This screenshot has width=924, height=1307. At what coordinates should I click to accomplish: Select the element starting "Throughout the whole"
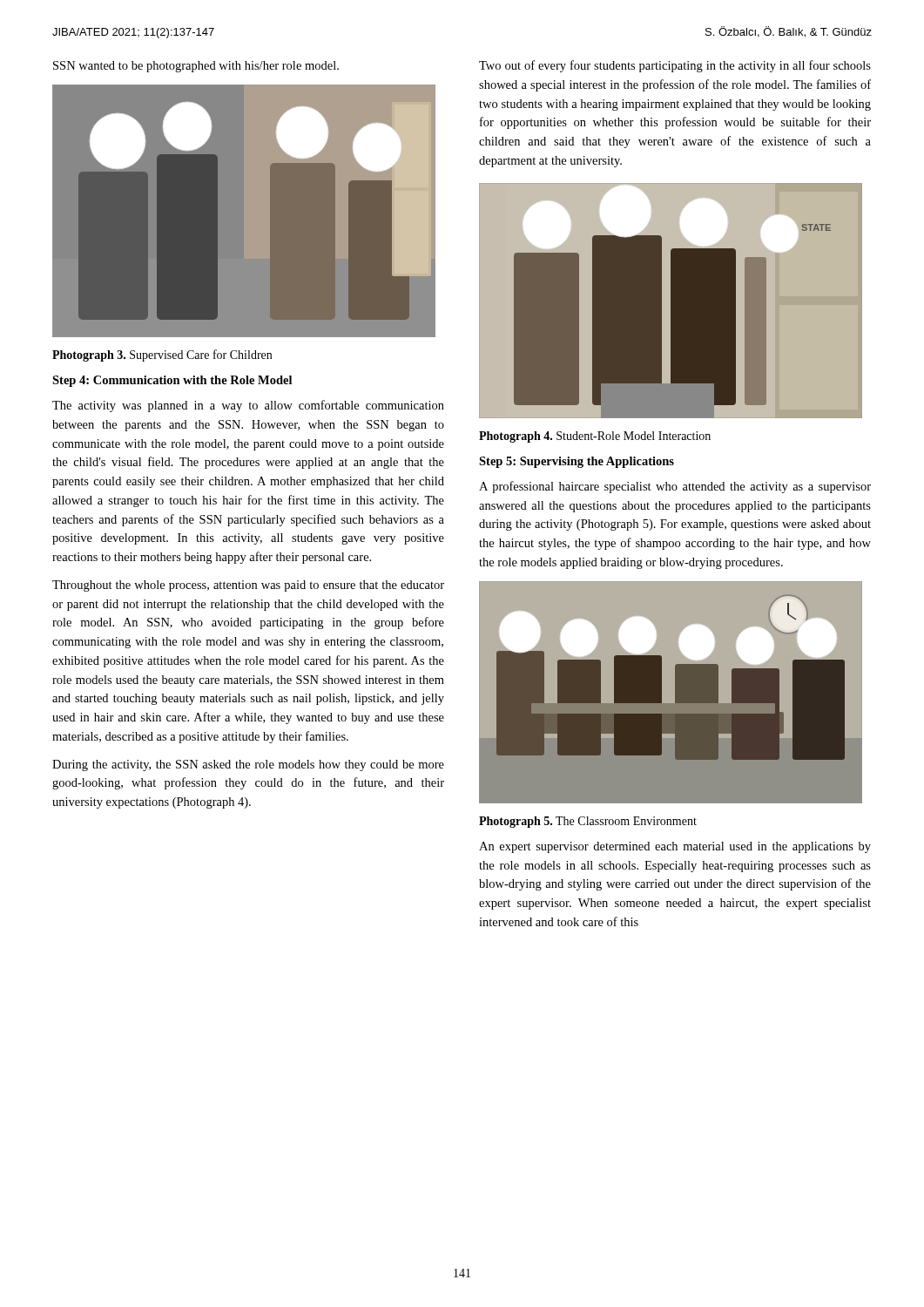click(248, 660)
